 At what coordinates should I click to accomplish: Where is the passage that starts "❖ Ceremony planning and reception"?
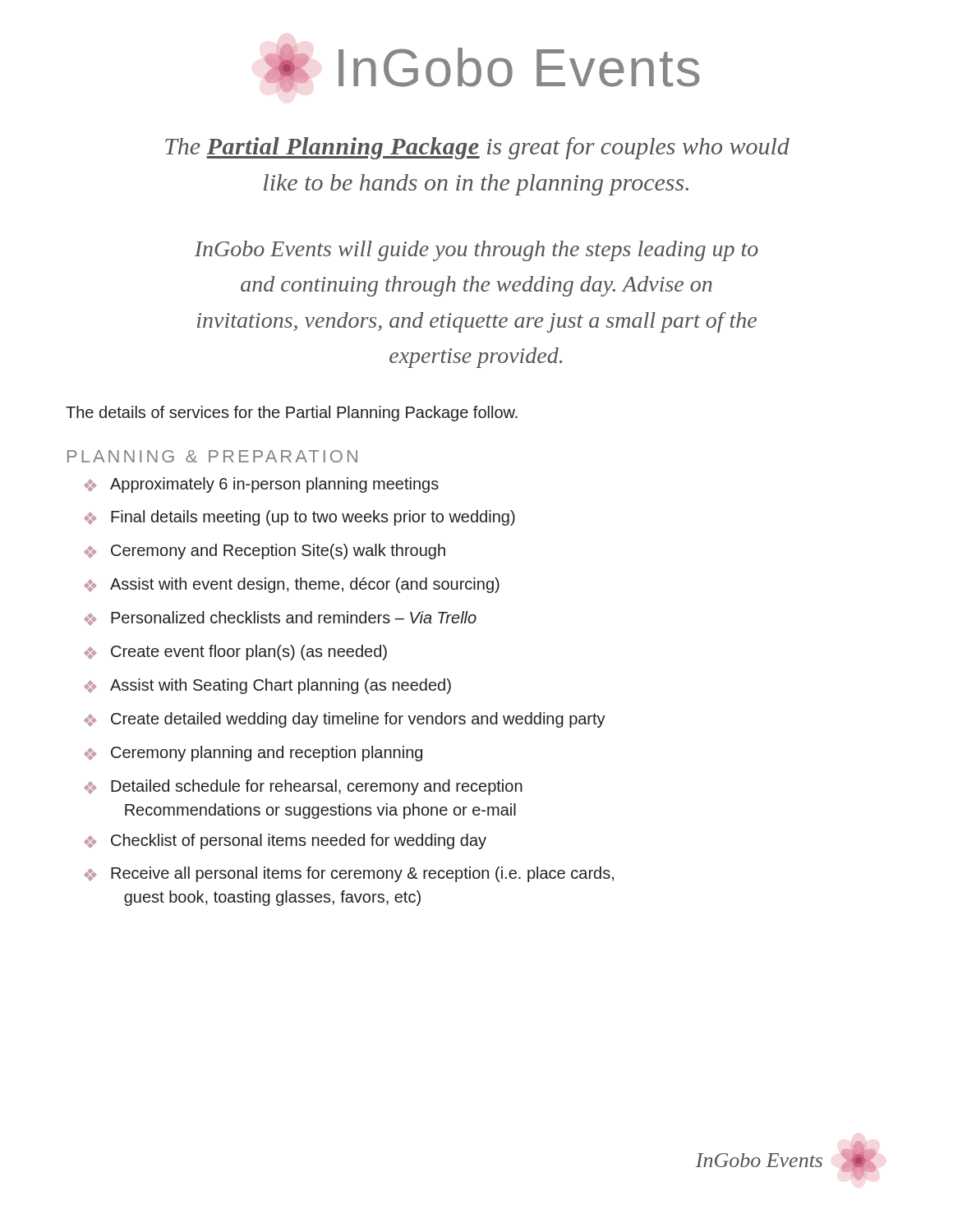click(253, 754)
